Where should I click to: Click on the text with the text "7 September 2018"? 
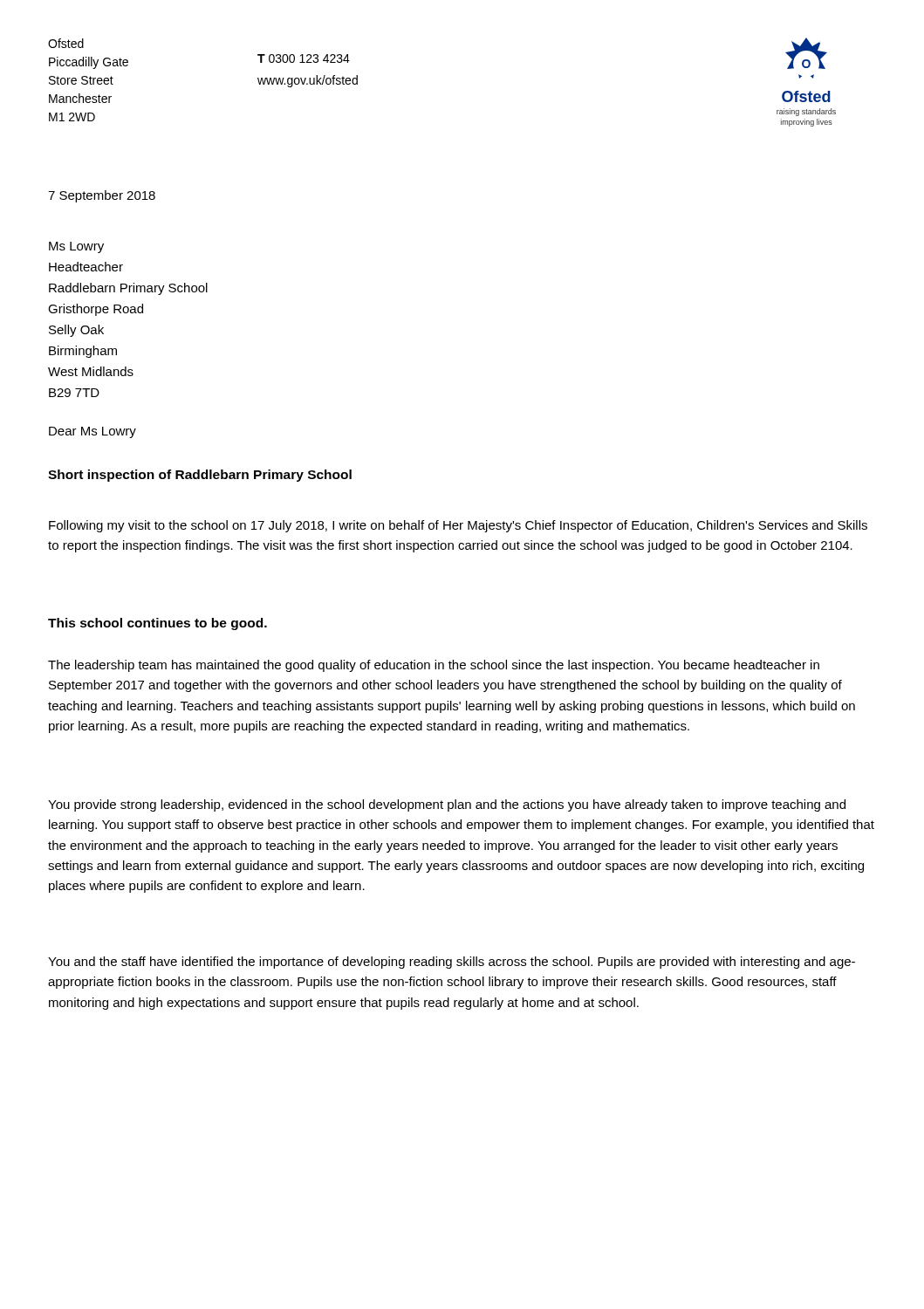click(x=102, y=195)
